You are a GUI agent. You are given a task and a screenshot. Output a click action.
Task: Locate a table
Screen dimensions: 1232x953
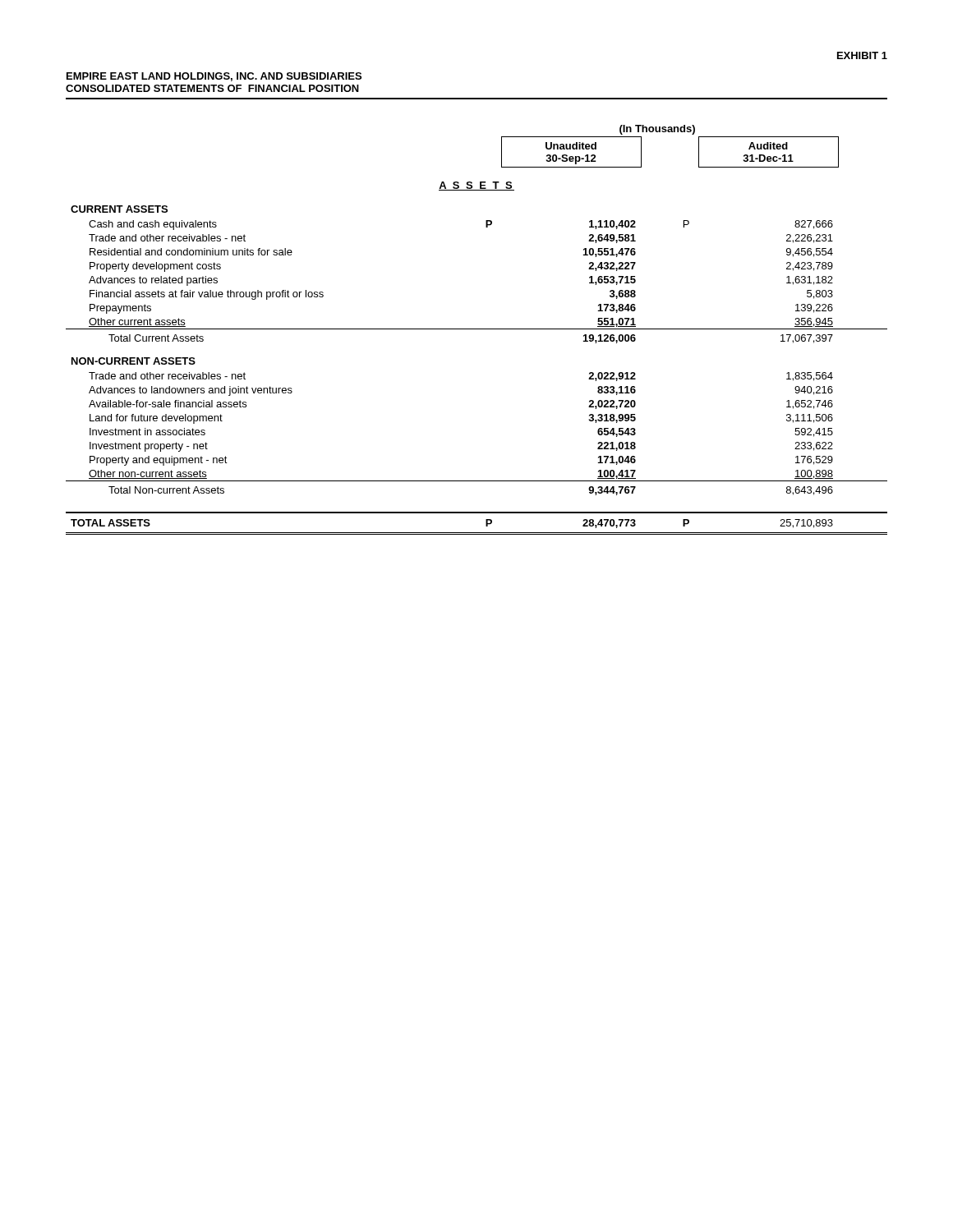[x=476, y=324]
